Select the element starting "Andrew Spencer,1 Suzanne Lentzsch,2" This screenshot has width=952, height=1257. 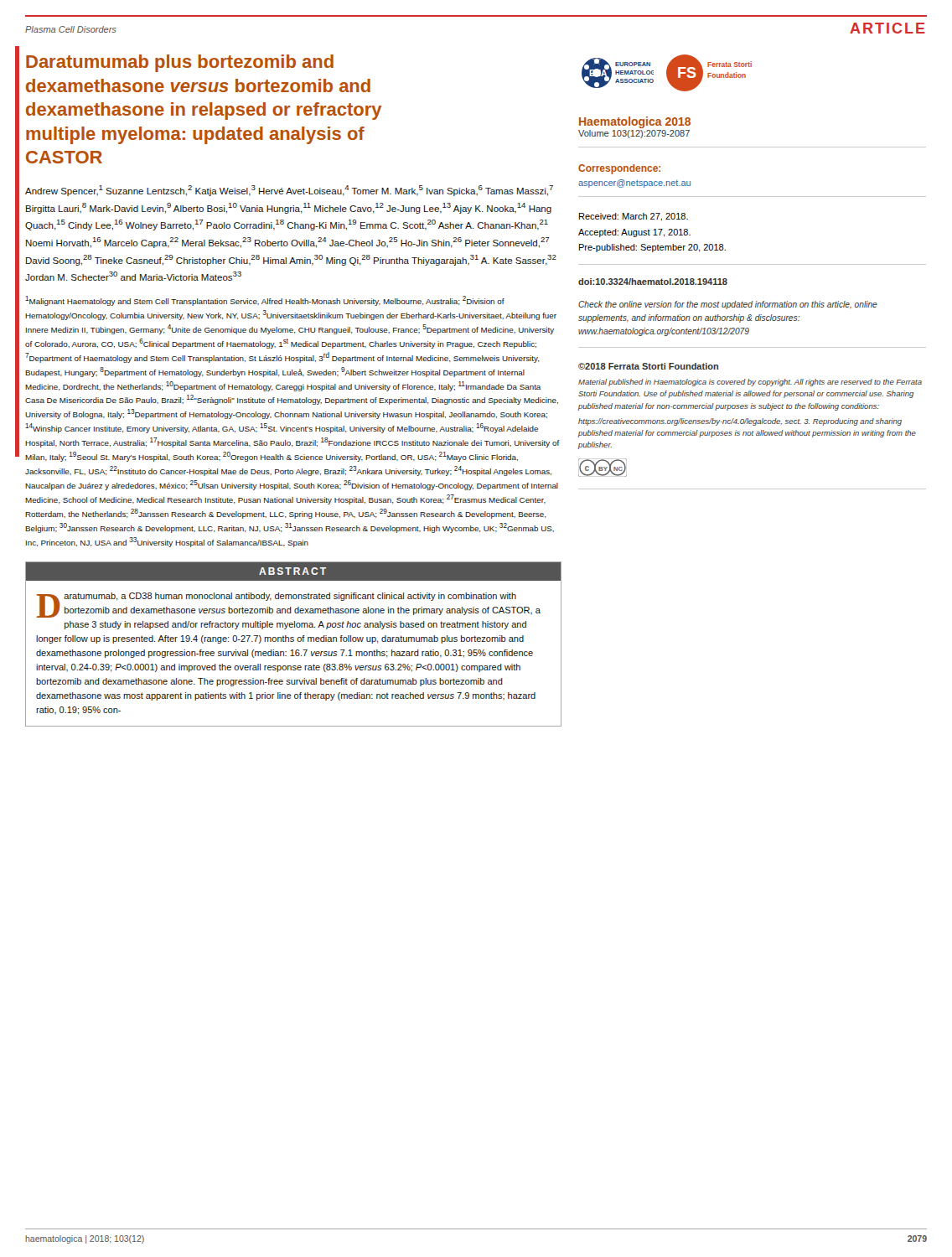coord(291,233)
